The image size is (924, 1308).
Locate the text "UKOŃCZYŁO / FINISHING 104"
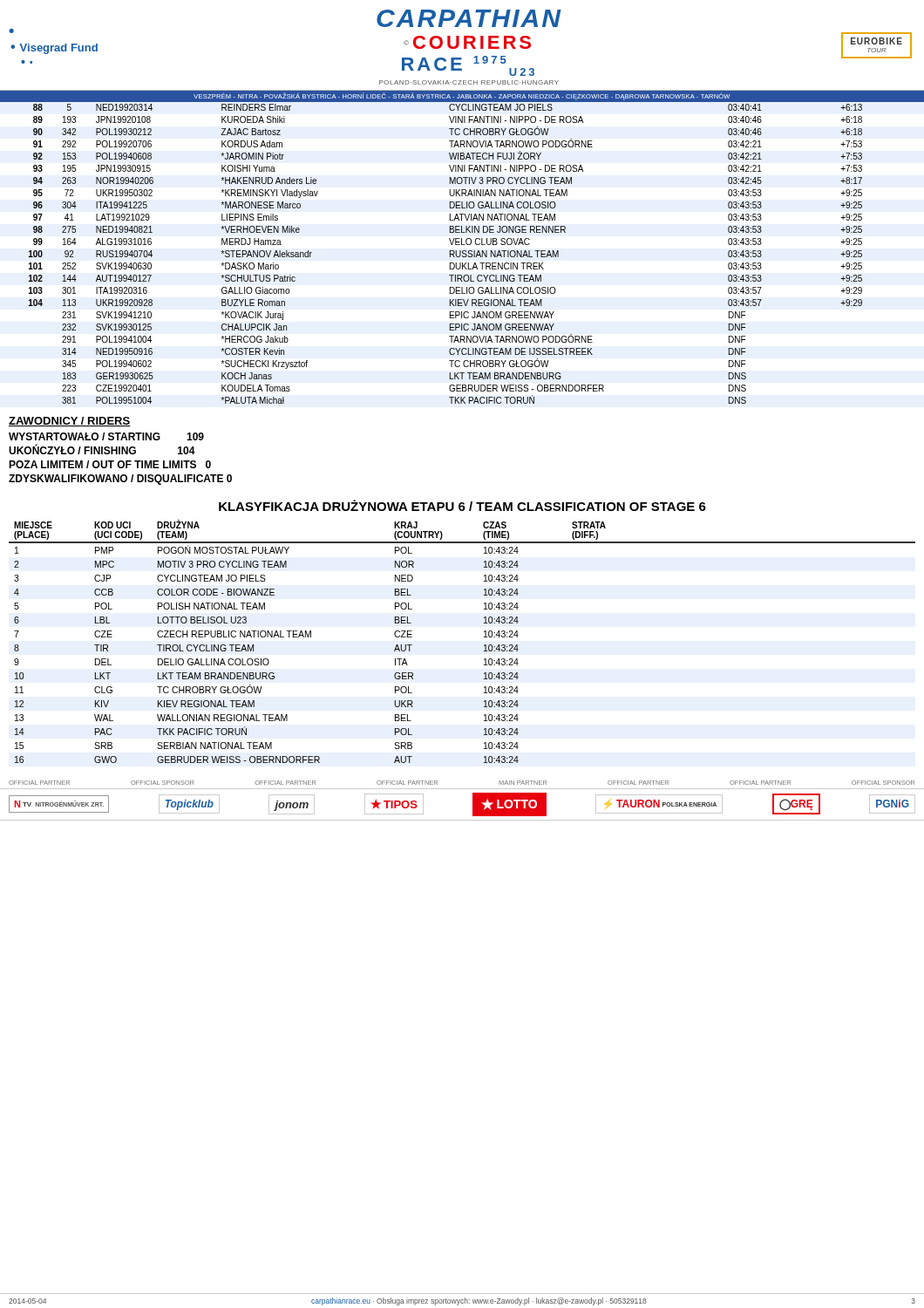pos(102,451)
